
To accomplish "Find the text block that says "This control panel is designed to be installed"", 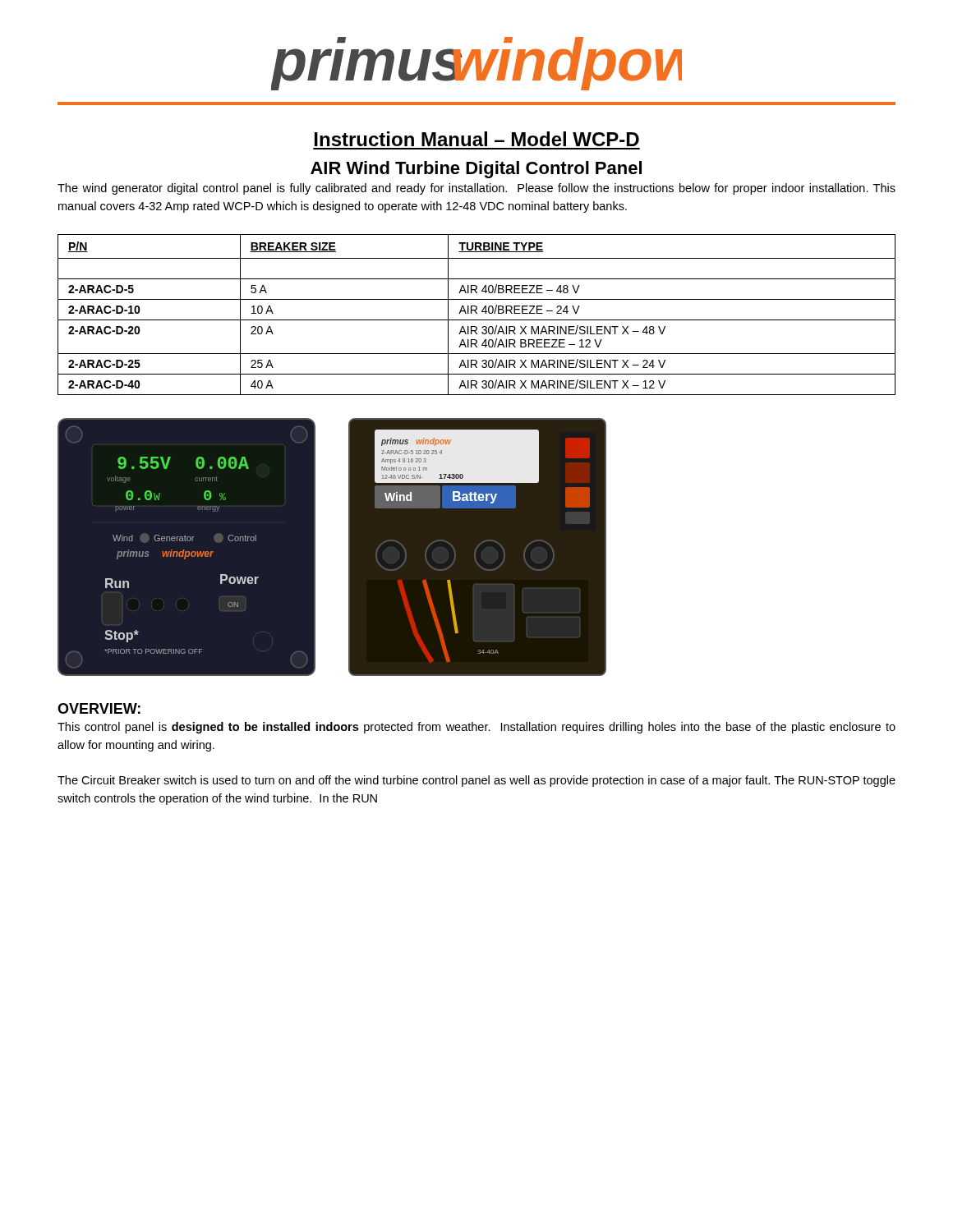I will (476, 736).
